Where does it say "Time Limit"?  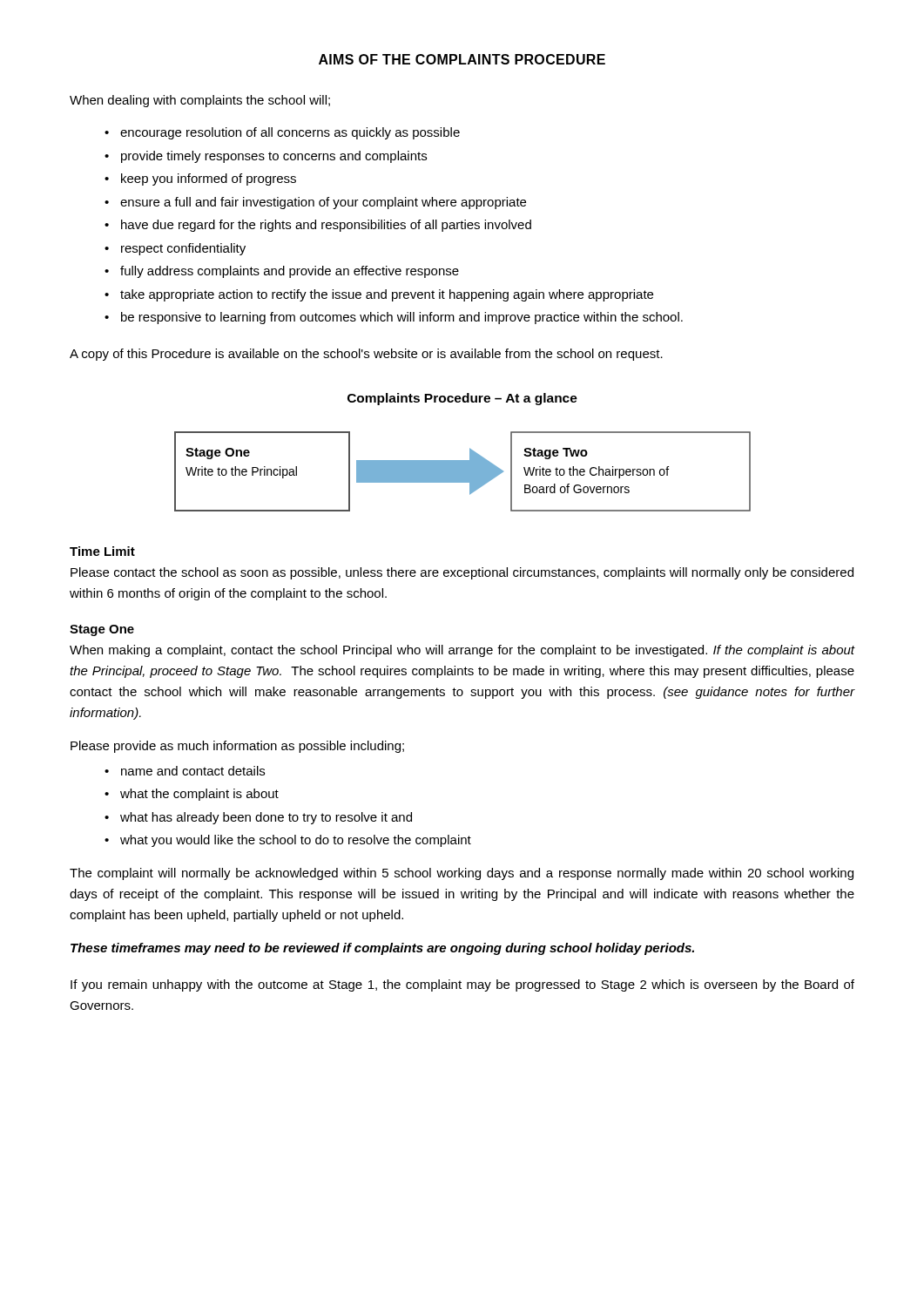(x=102, y=551)
